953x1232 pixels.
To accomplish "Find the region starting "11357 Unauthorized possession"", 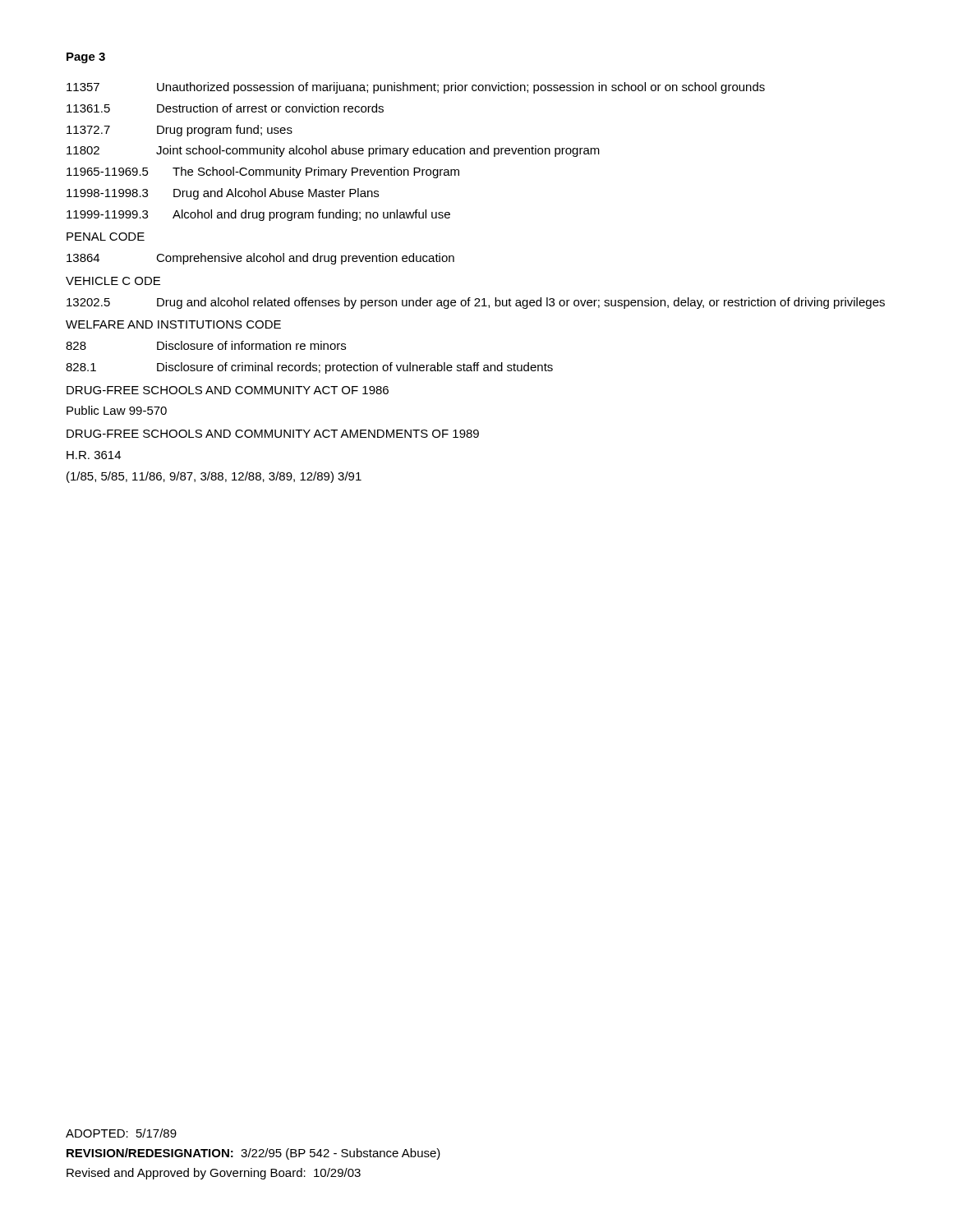I will tap(476, 87).
